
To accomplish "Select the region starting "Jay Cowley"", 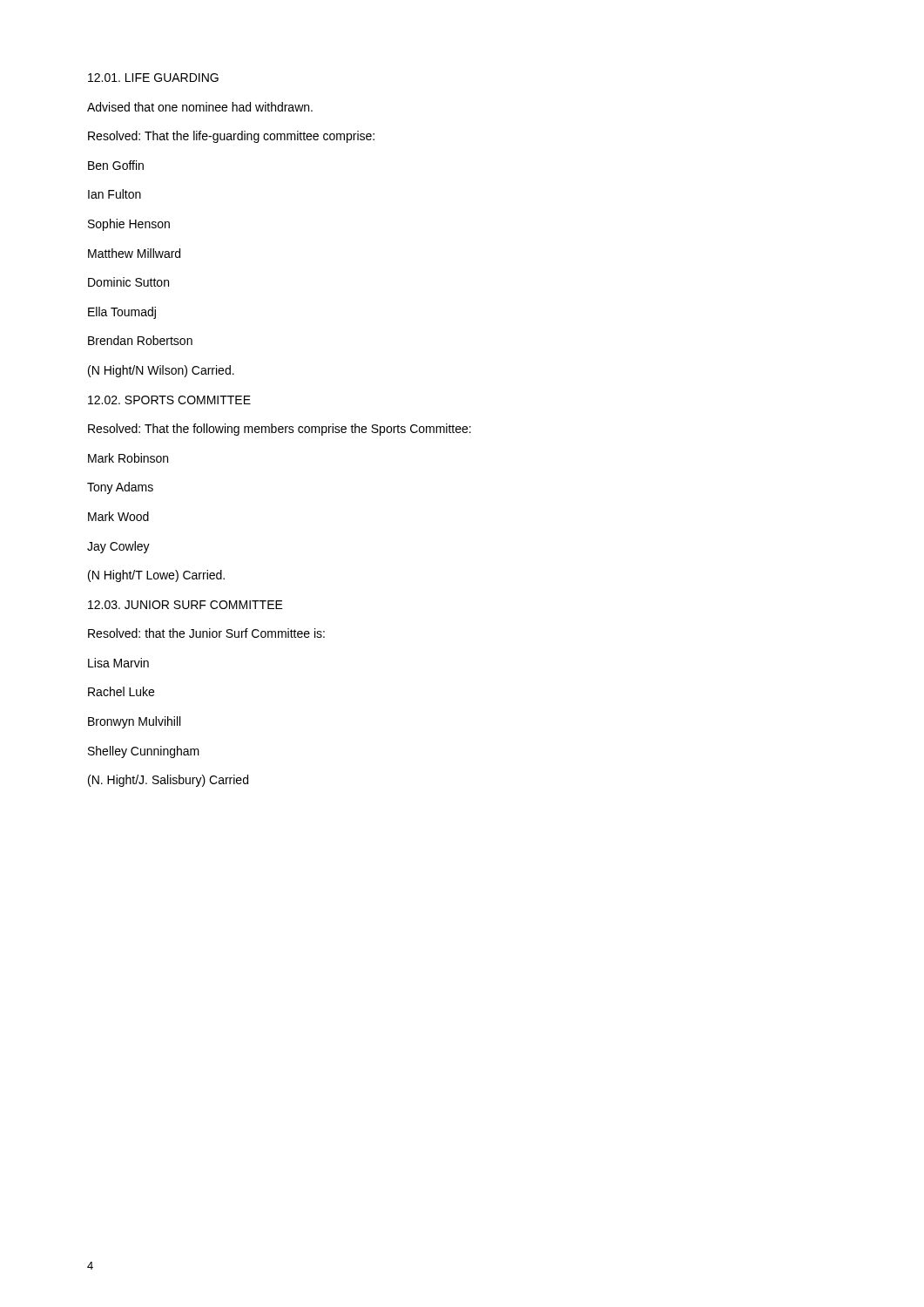I will (x=118, y=546).
